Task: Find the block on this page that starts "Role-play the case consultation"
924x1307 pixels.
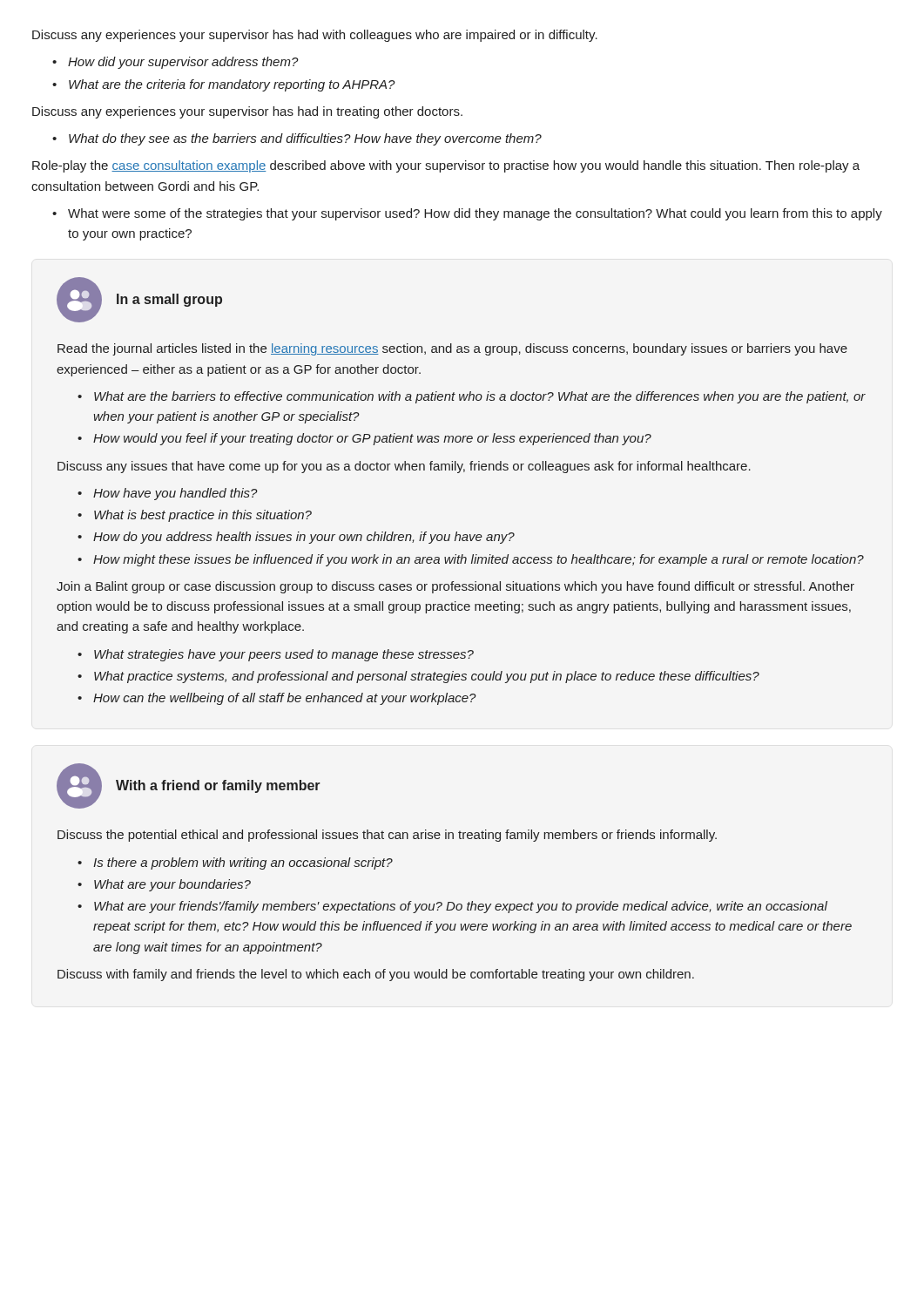Action: 446,175
